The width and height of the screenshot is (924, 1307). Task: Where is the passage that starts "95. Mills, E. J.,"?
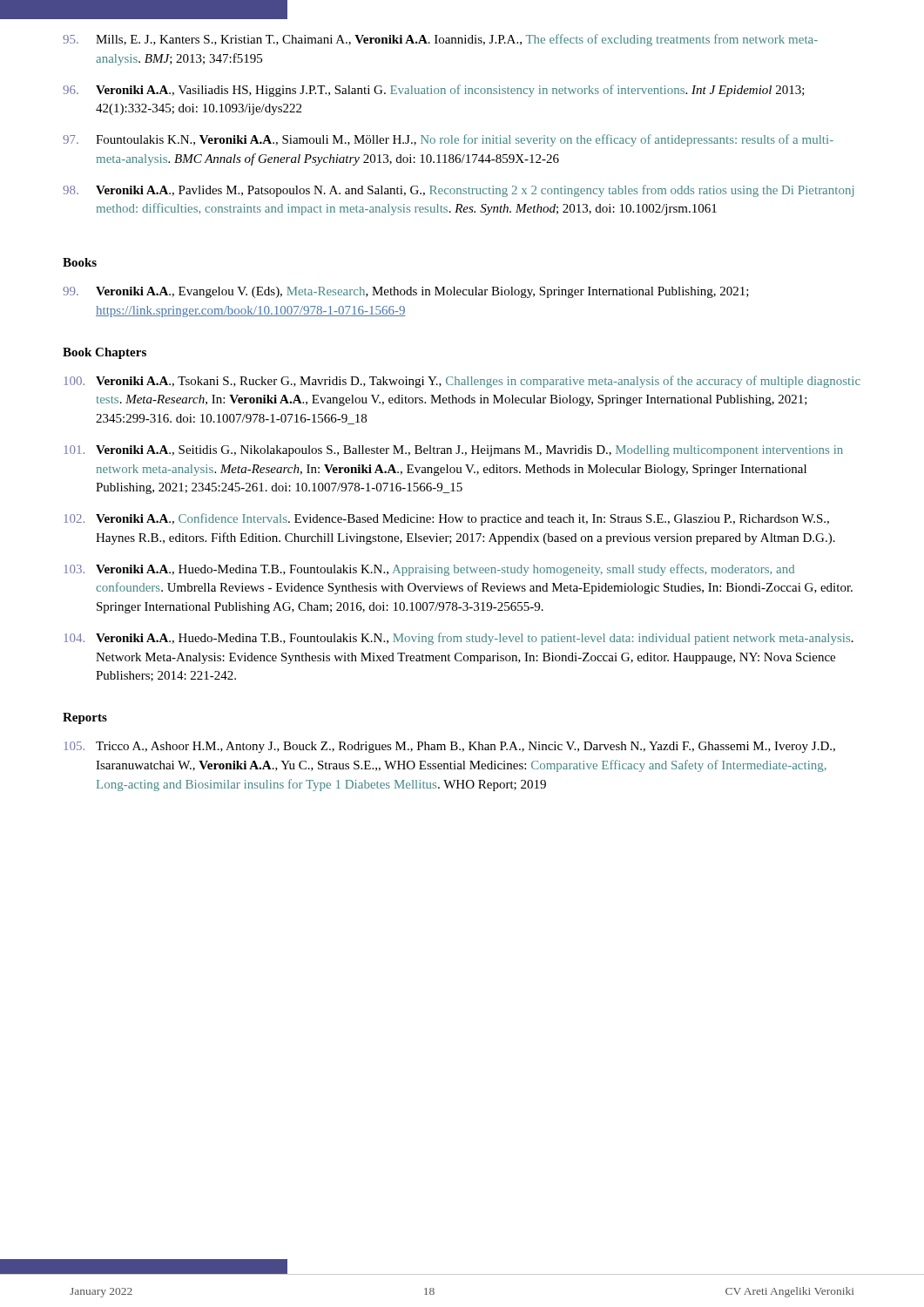(462, 49)
